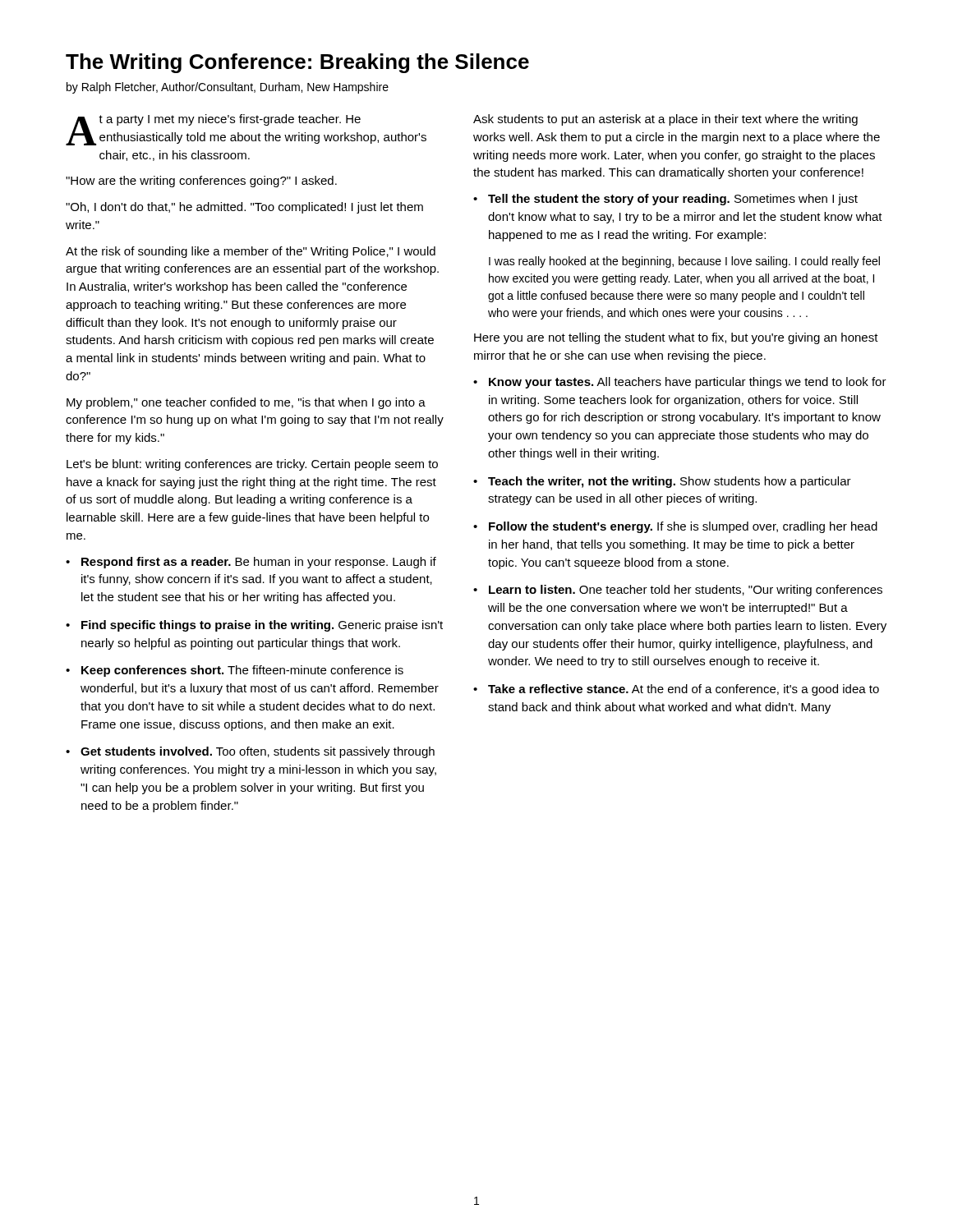Click on the passage starting "• Respond first as a reader. Be"
This screenshot has height=1232, width=953.
(x=251, y=578)
